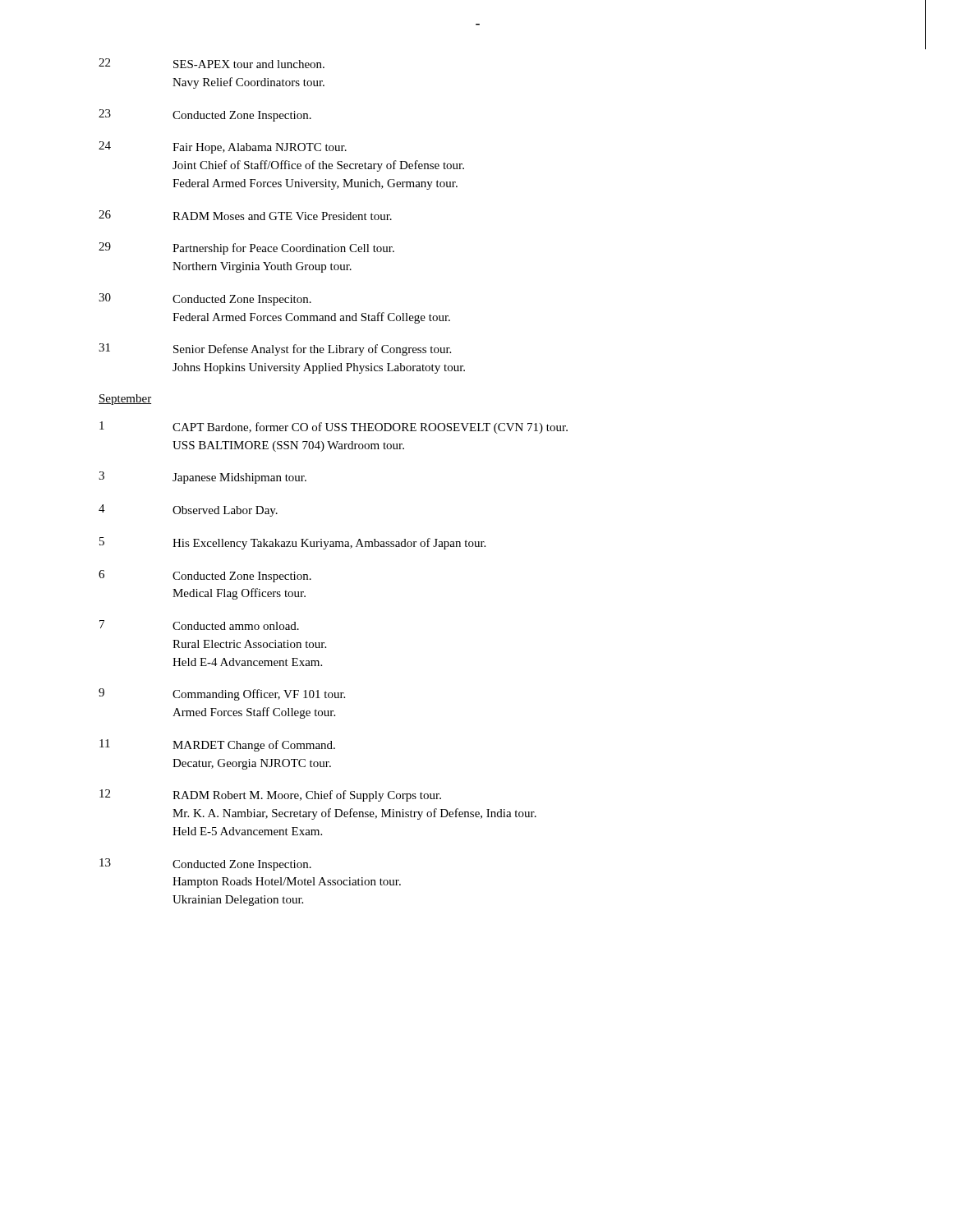The width and height of the screenshot is (957, 1232).
Task: Find the list item that says "7 Conducted ammo onload.Rural Electric Association tour.Held E-4"
Action: tap(199, 625)
